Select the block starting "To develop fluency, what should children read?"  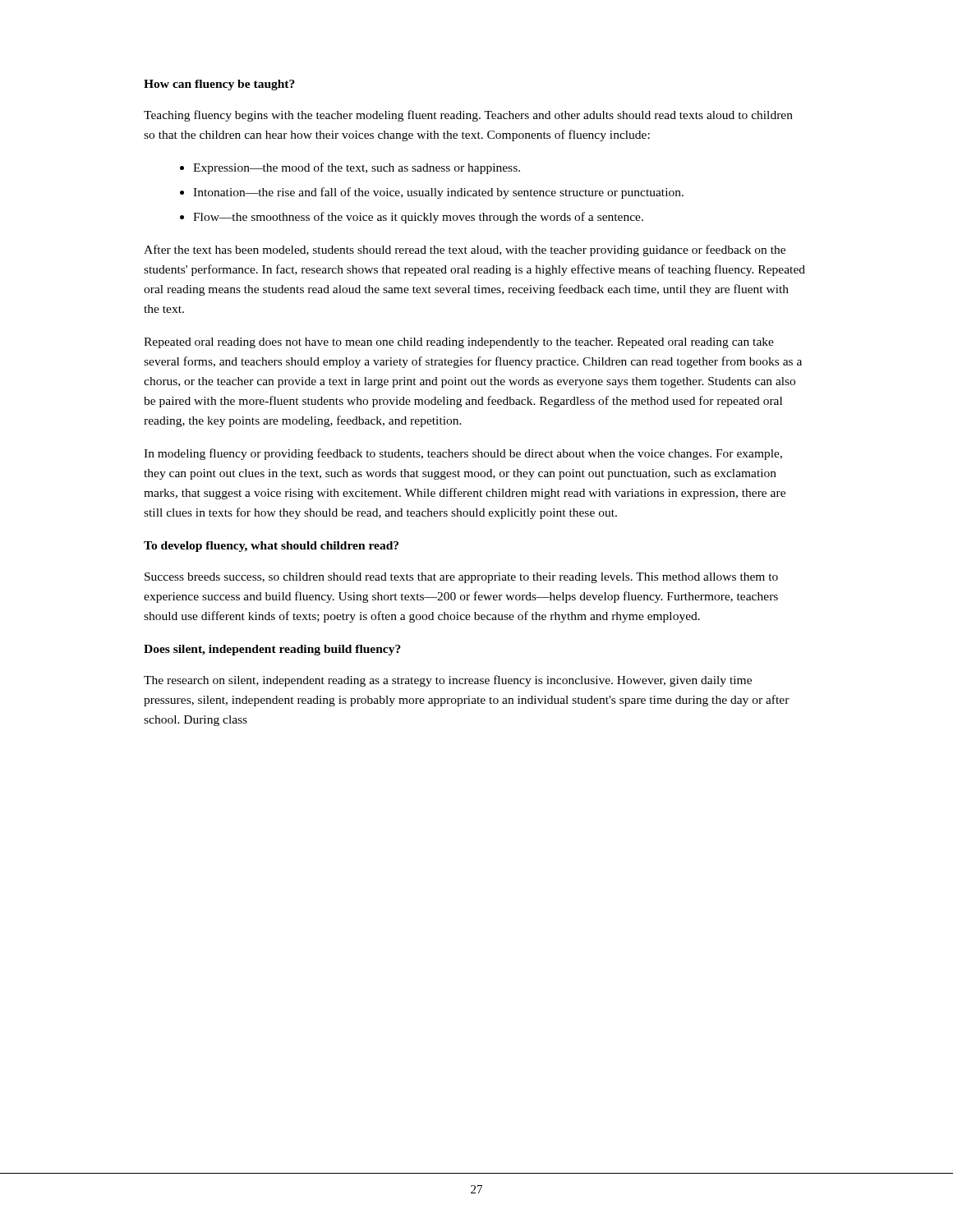pos(272,545)
